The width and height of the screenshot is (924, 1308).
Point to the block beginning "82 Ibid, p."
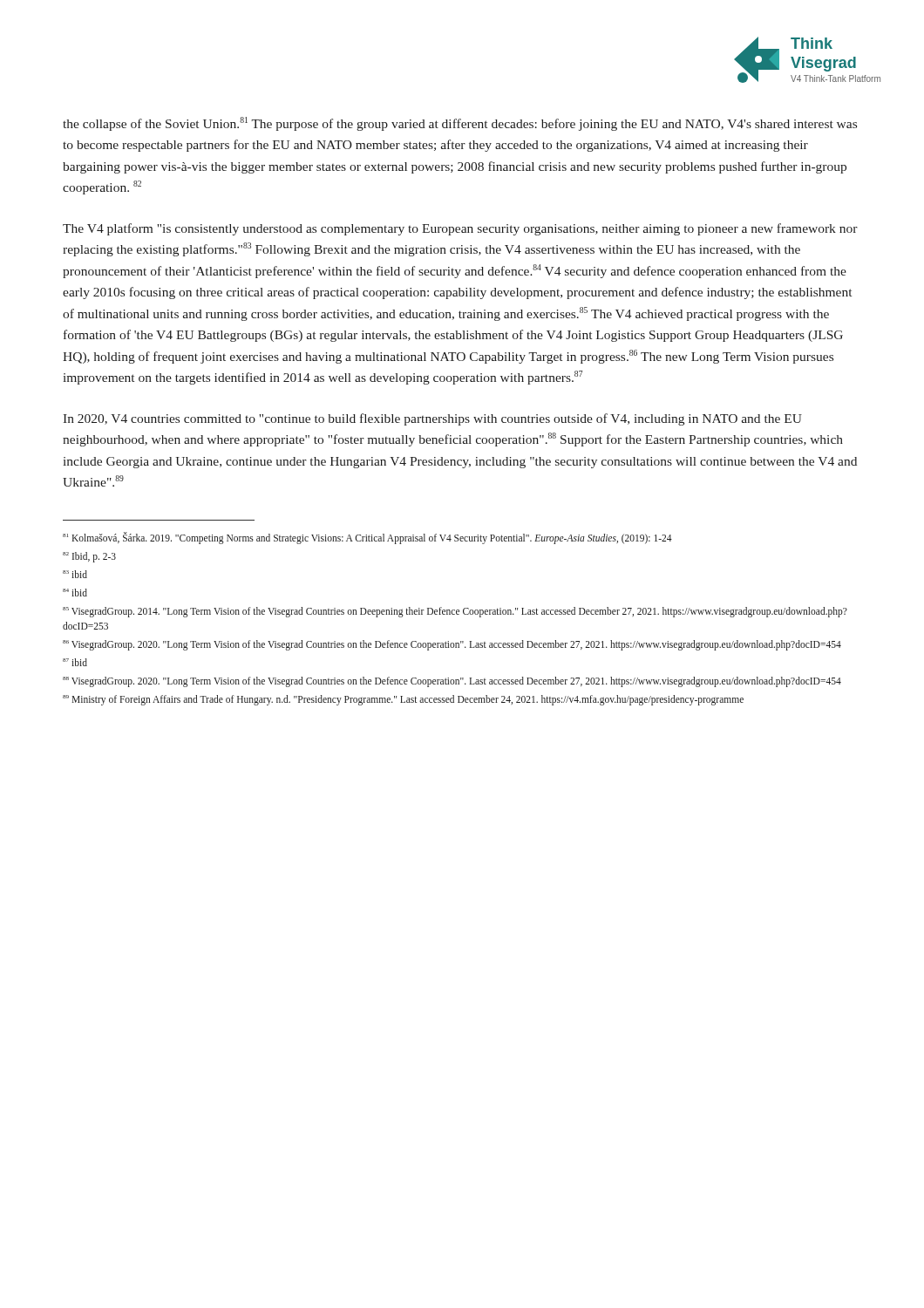[89, 556]
